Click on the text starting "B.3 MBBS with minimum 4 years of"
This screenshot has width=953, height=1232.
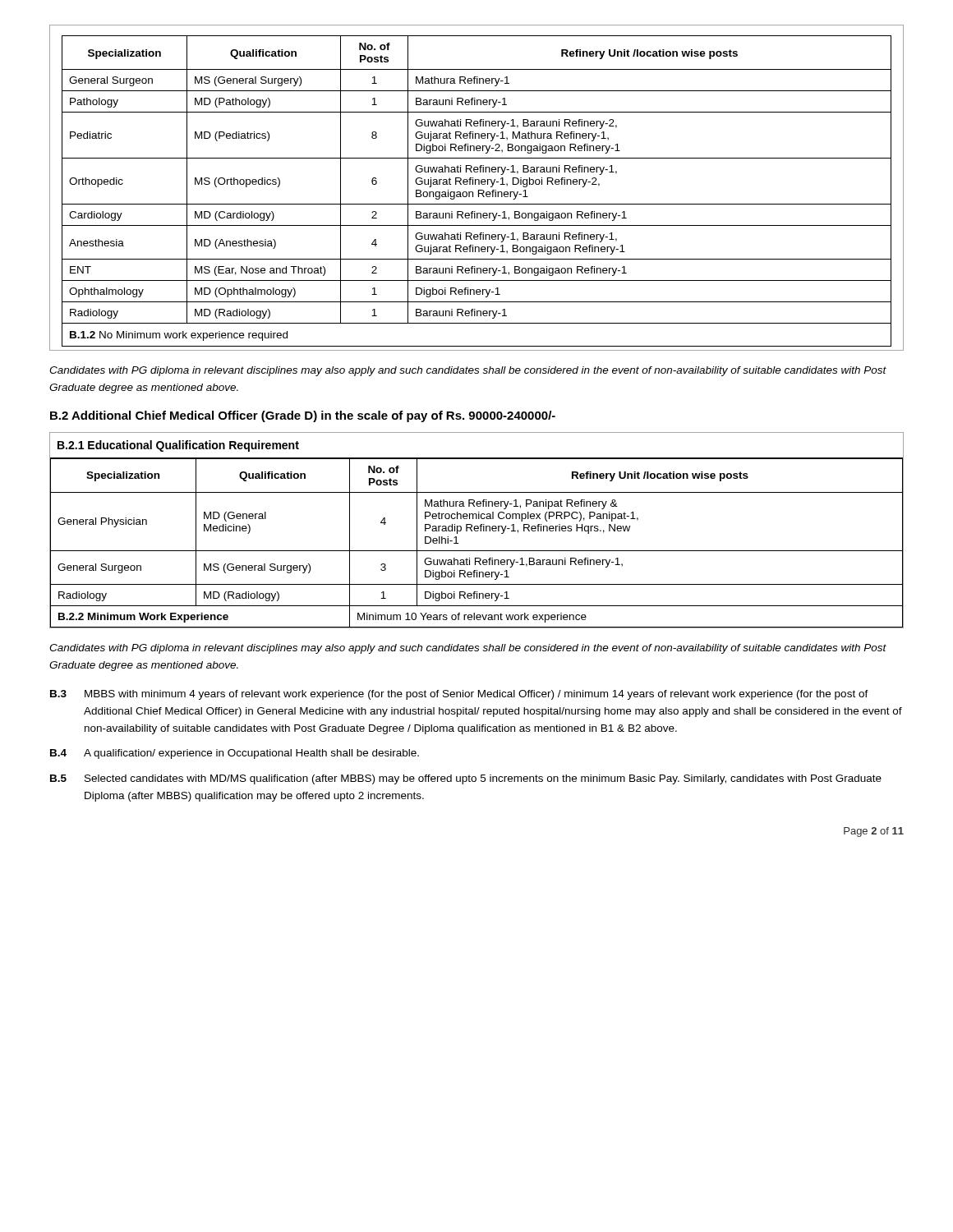pos(476,711)
